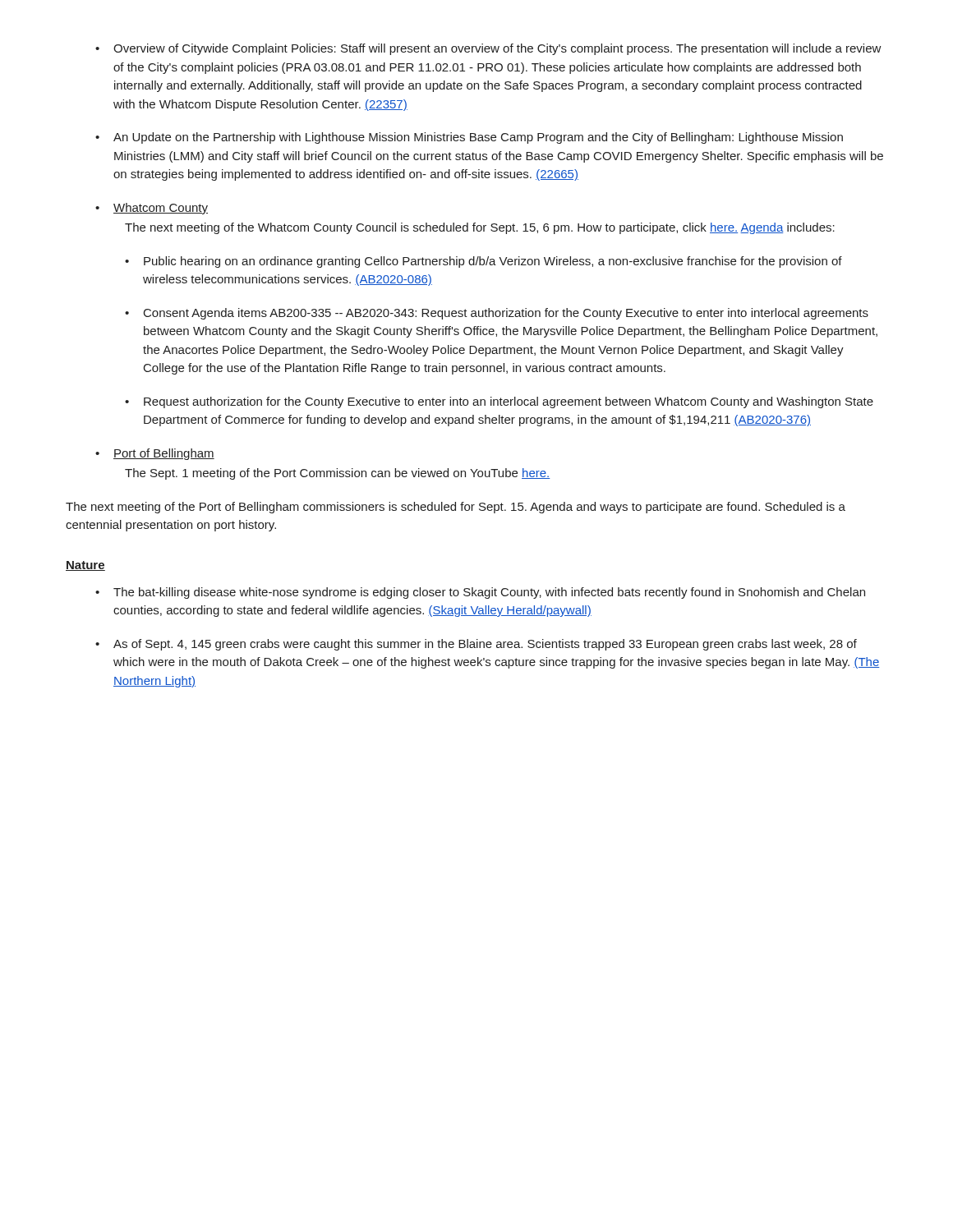Point to the passage starting "• Request authorization for the County Executive"
The width and height of the screenshot is (953, 1232).
[506, 411]
